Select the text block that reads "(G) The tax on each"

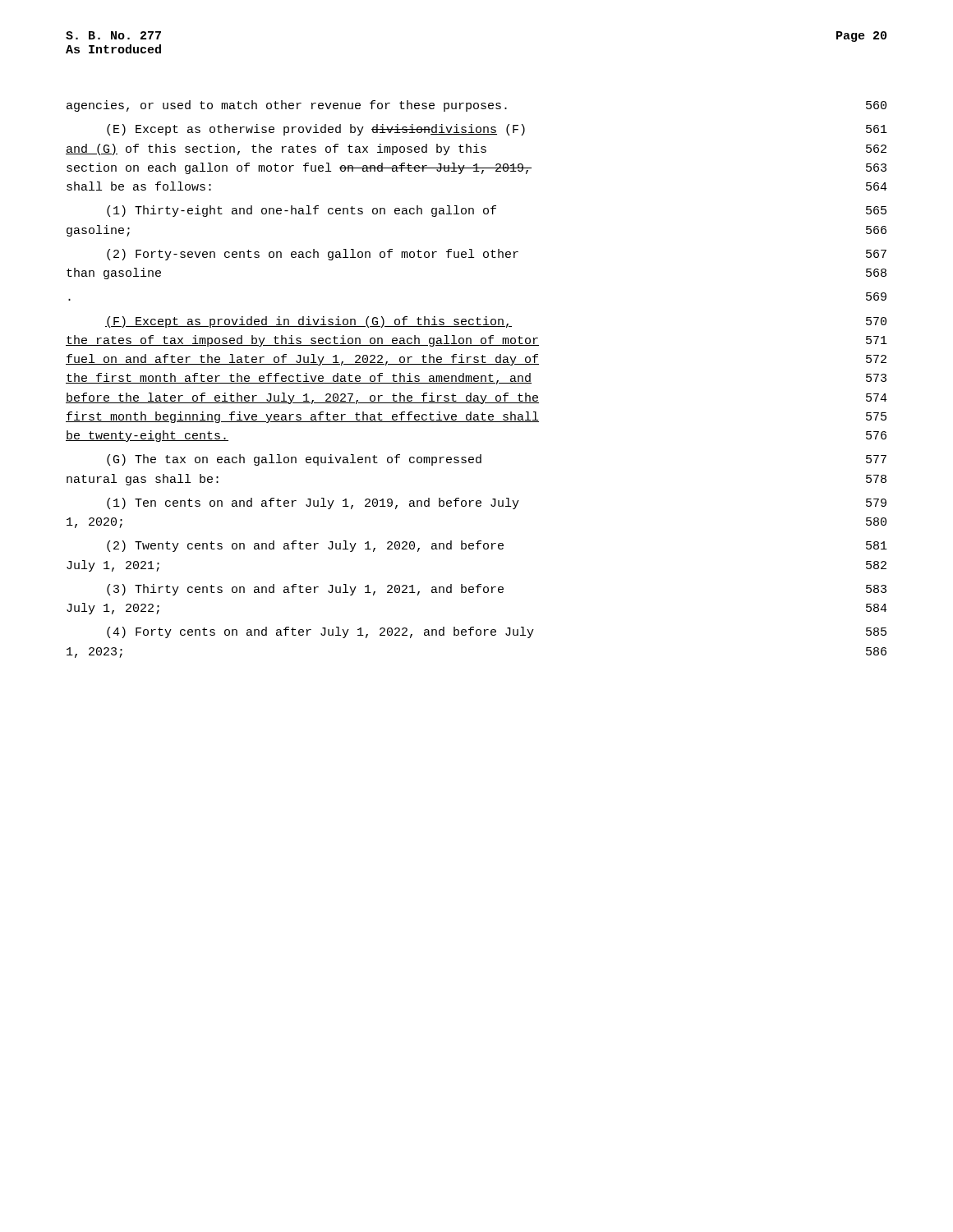(x=476, y=470)
